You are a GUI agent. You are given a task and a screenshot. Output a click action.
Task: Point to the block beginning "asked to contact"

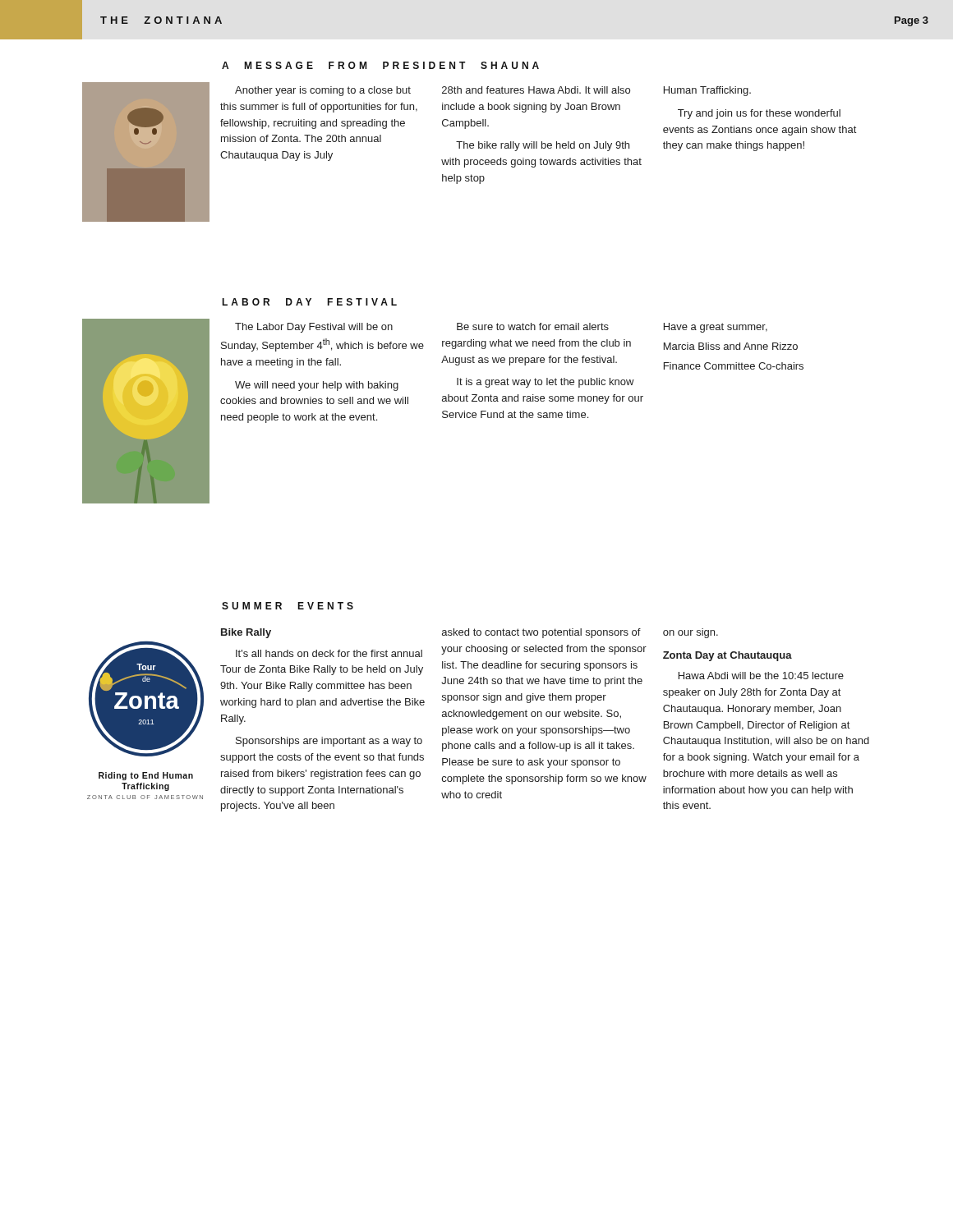click(x=544, y=713)
